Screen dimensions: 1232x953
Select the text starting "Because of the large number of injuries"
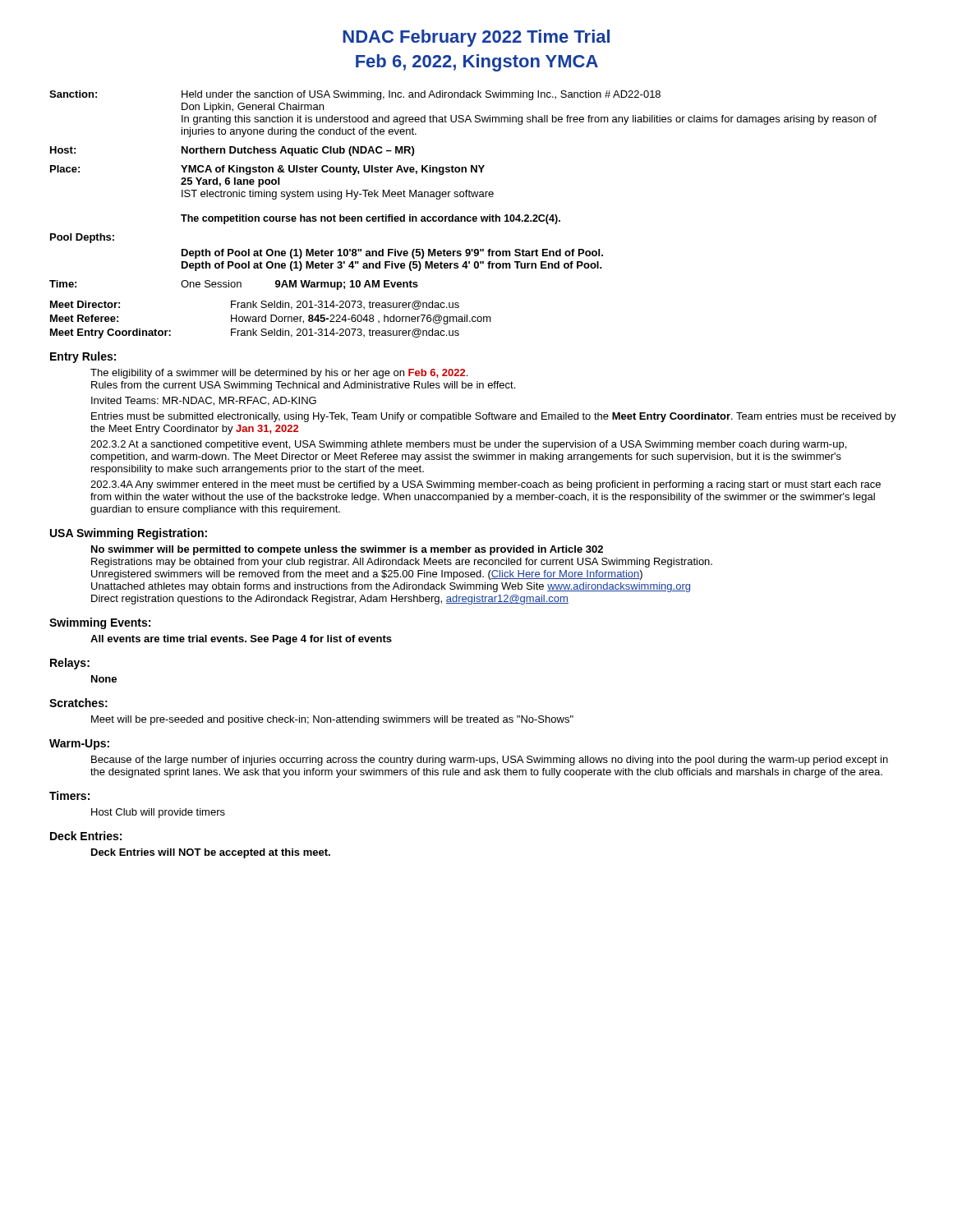pos(497,766)
